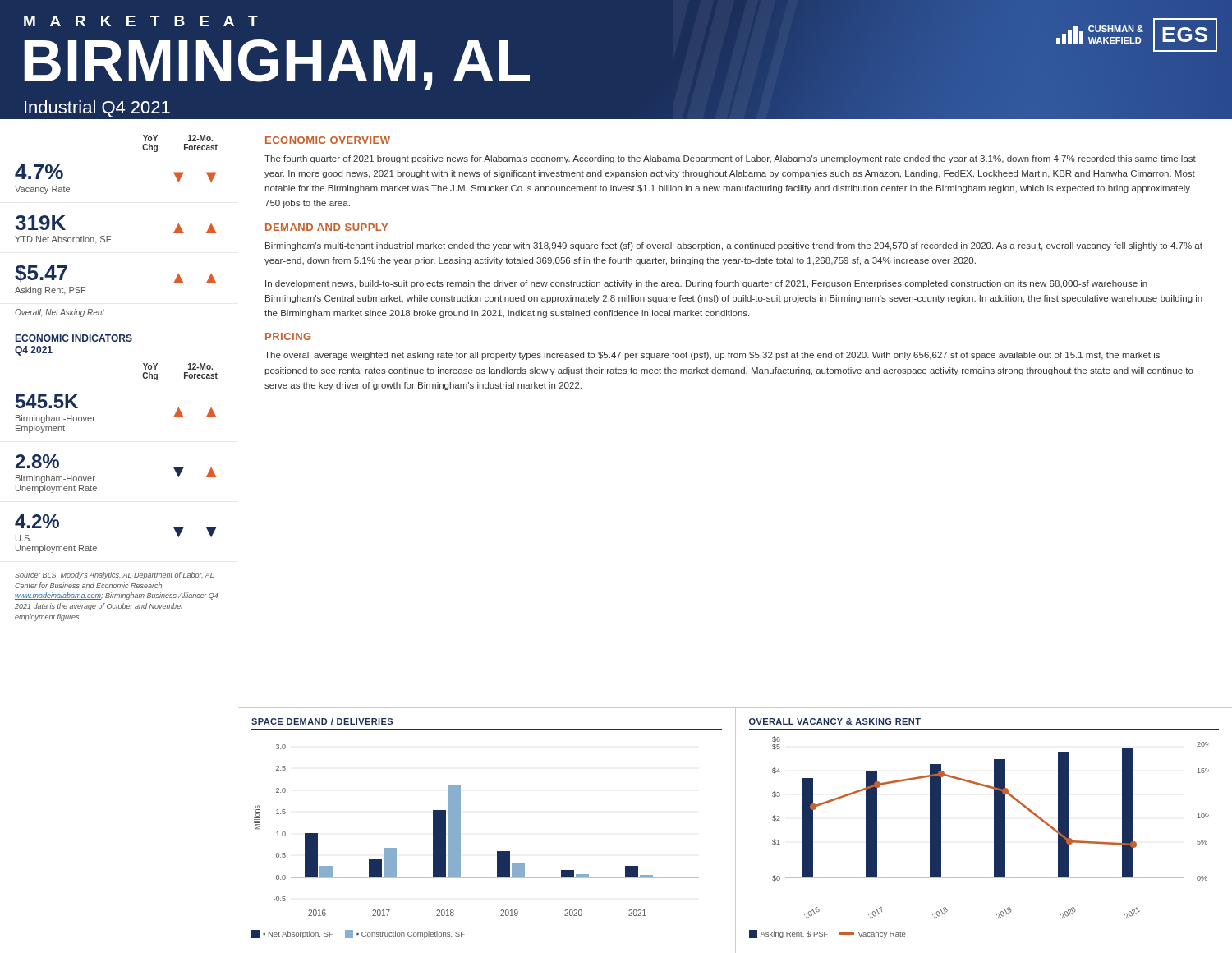Locate the text with the text "5K Birmingham-HooverEmployment ▲ ▲"
The width and height of the screenshot is (1232, 953).
point(55,407)
